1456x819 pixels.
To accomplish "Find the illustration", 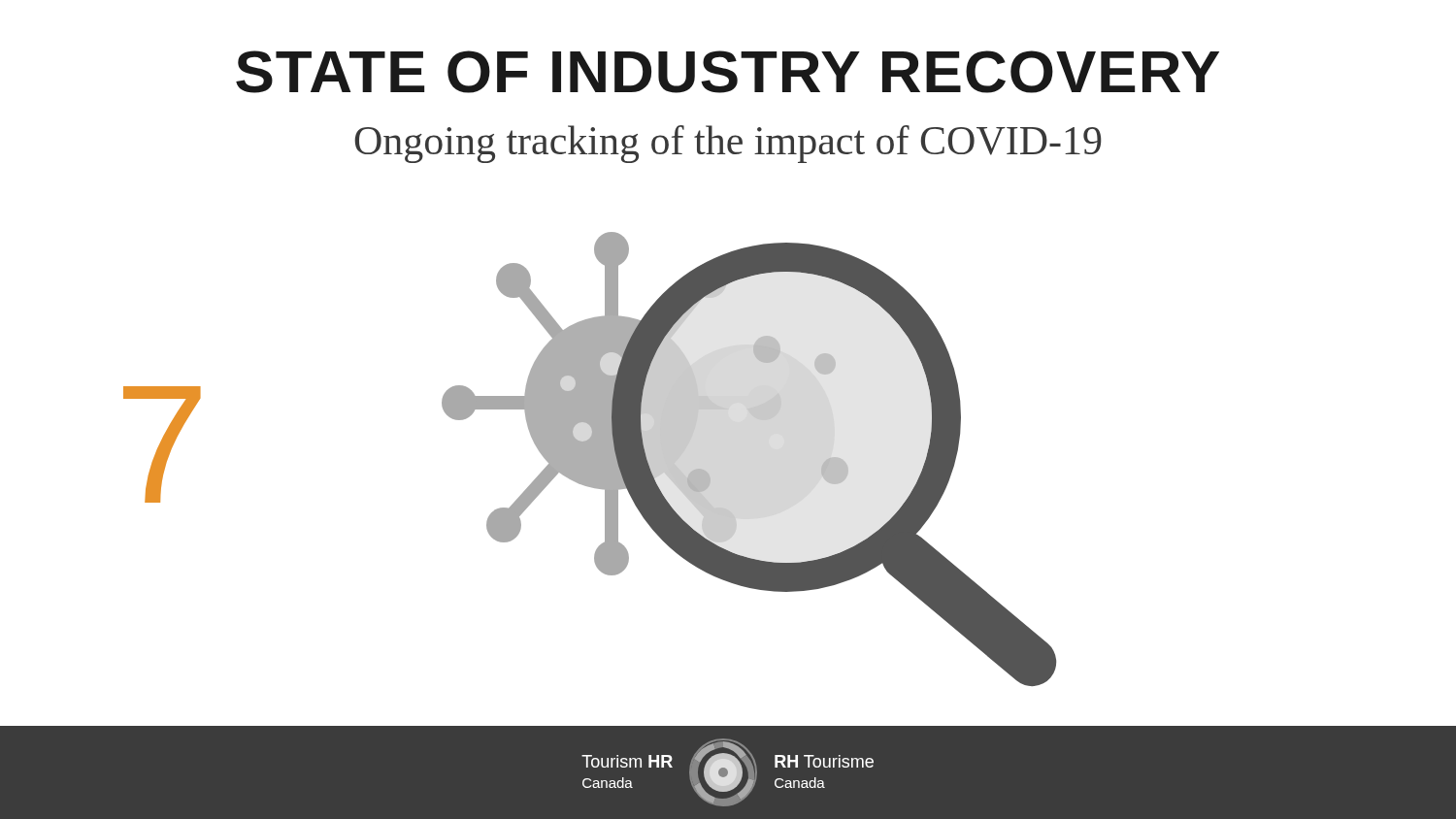I will (738, 439).
